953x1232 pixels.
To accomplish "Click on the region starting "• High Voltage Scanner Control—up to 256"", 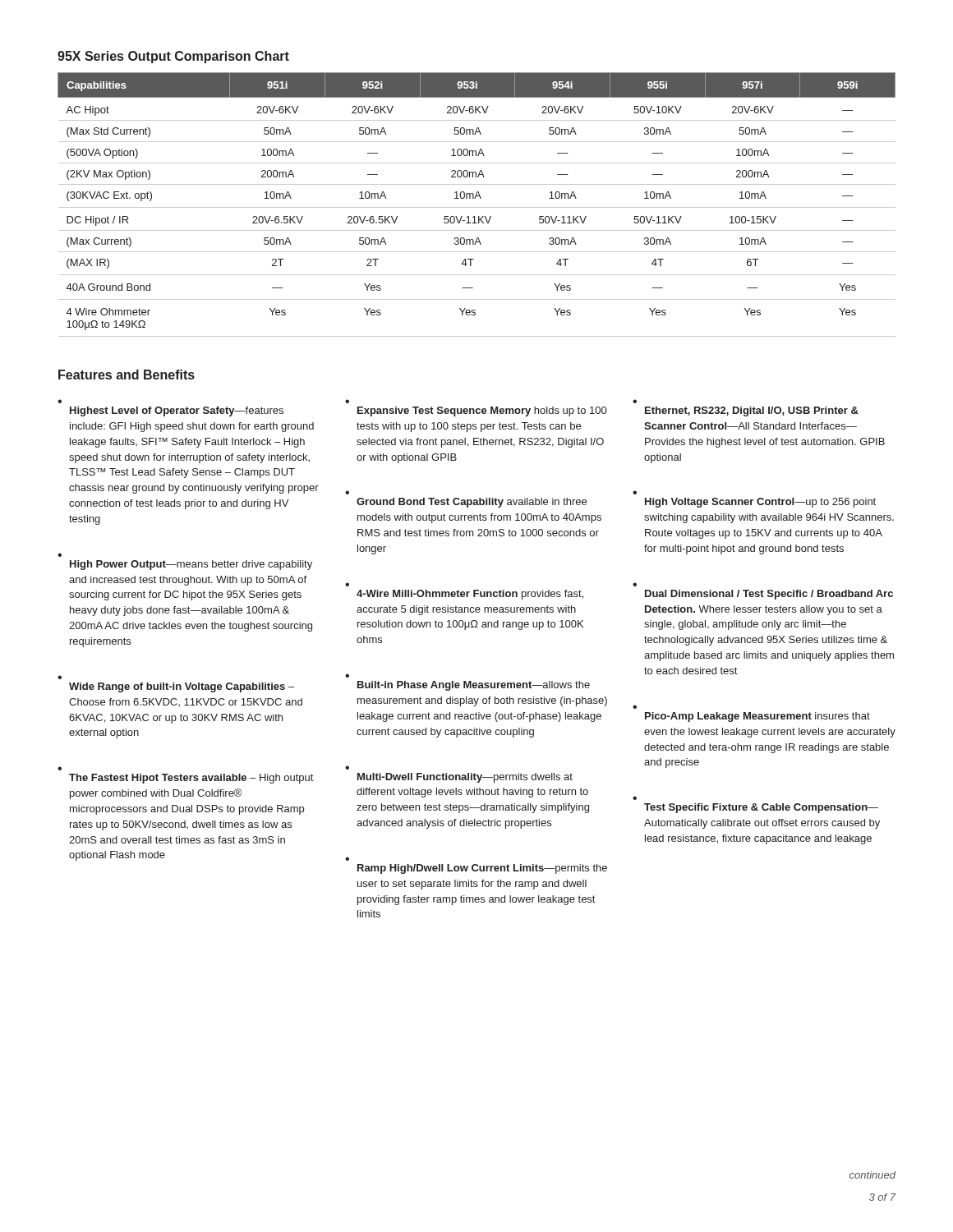I will 764,521.
